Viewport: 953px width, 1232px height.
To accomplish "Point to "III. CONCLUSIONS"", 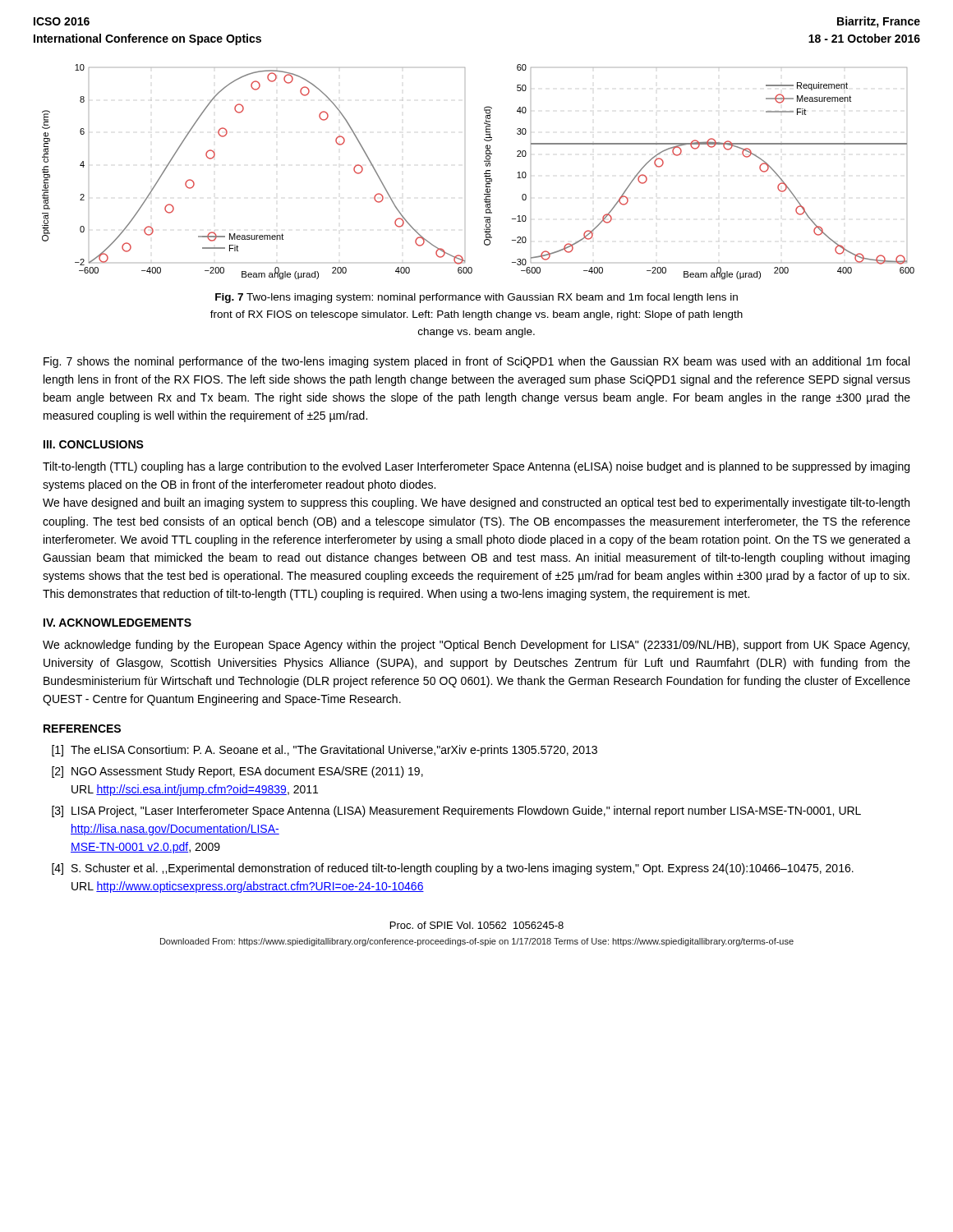I will coord(93,445).
